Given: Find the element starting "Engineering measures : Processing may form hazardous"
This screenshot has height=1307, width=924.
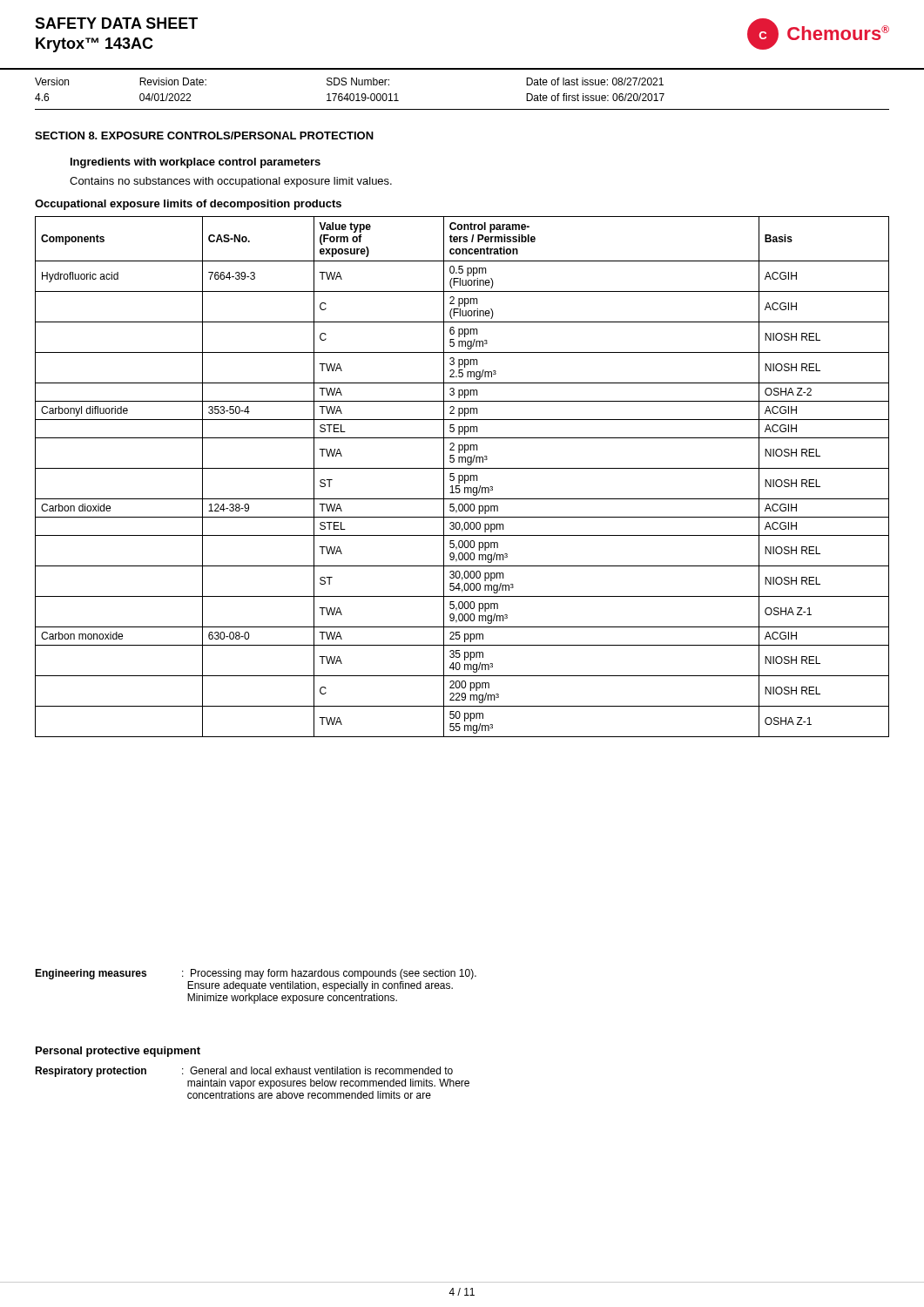Looking at the screenshot, I should tap(462, 985).
